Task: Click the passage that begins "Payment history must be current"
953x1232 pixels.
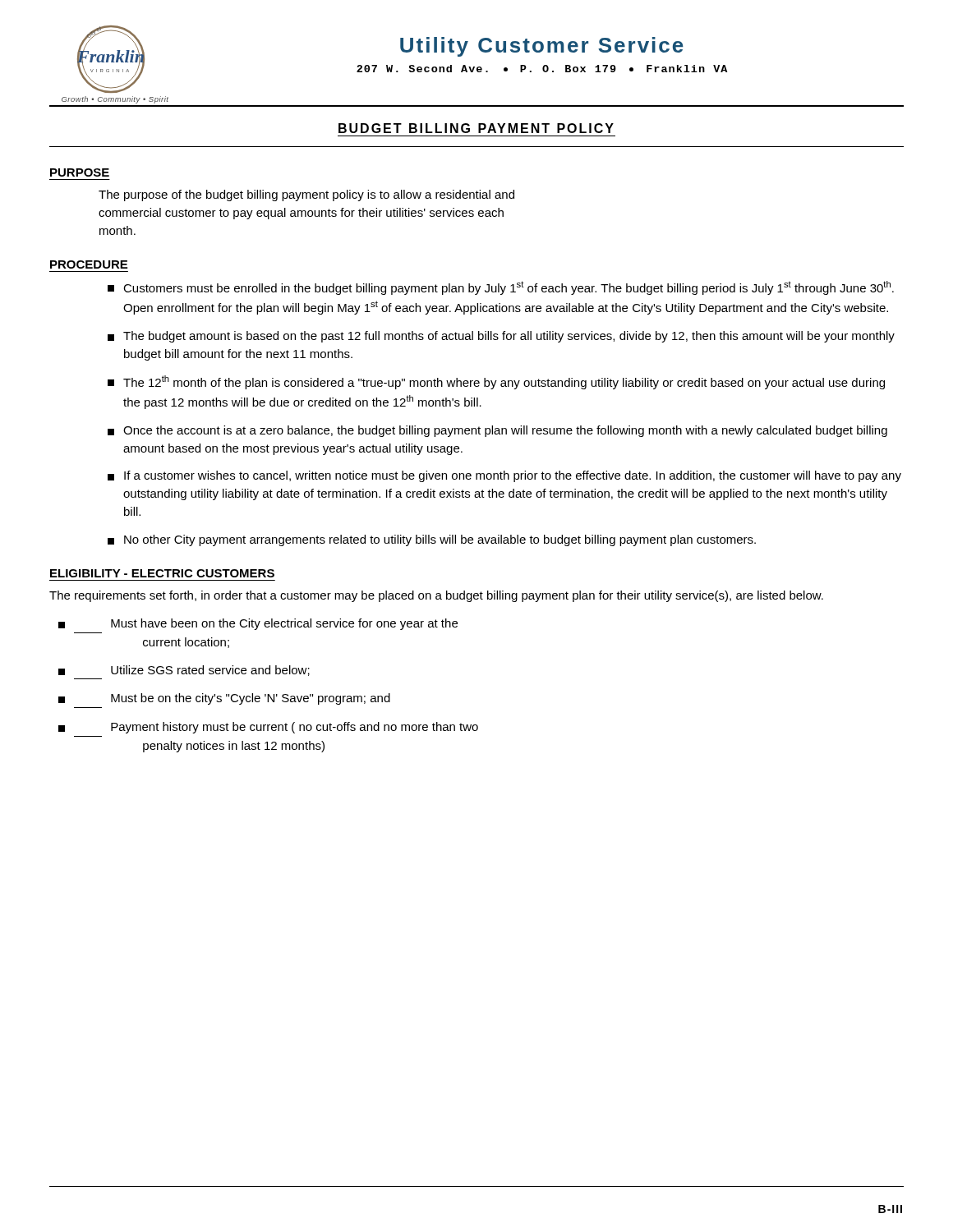Action: (x=476, y=736)
